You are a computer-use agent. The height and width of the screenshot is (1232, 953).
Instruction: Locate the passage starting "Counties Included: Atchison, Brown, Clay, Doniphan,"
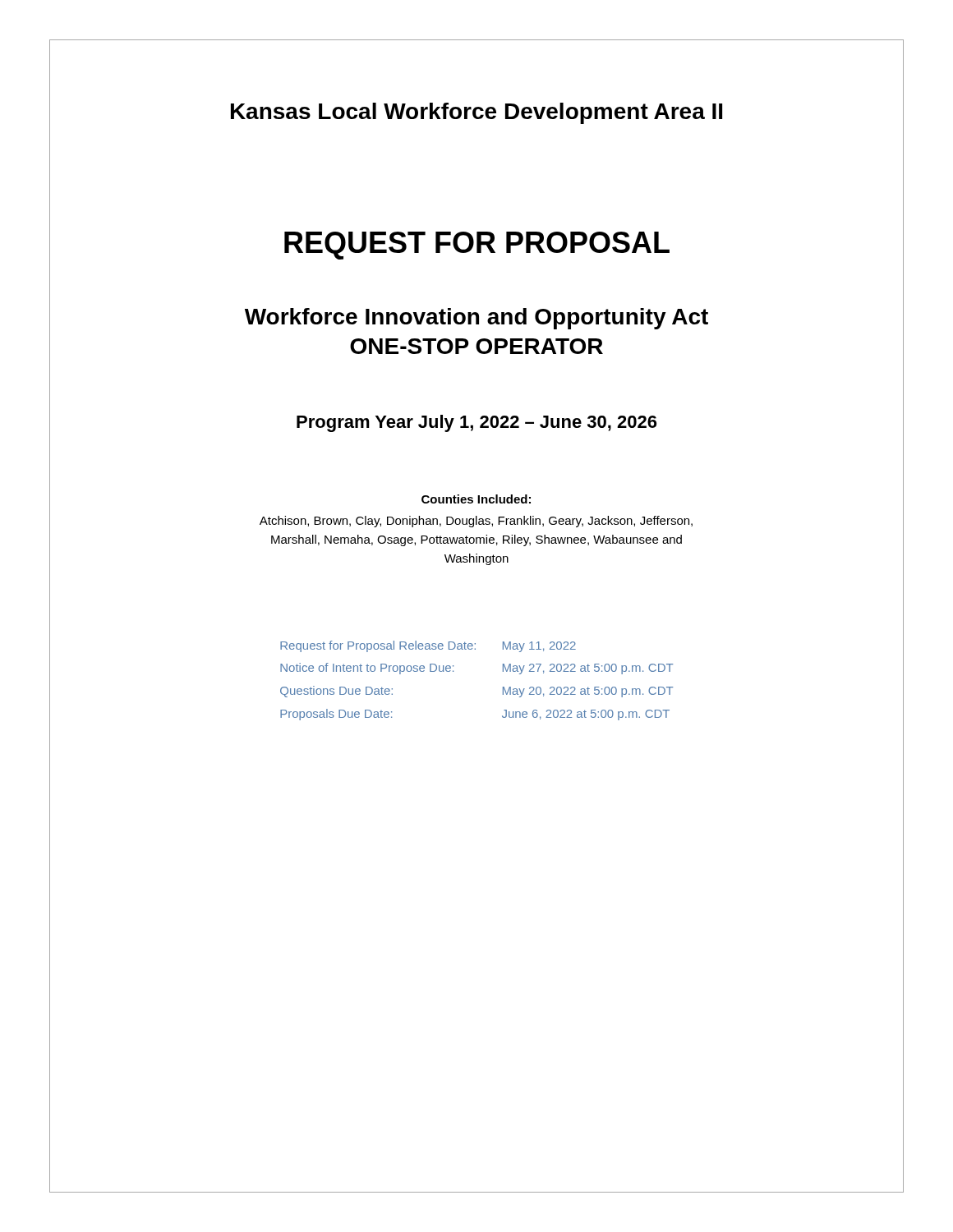(x=476, y=530)
